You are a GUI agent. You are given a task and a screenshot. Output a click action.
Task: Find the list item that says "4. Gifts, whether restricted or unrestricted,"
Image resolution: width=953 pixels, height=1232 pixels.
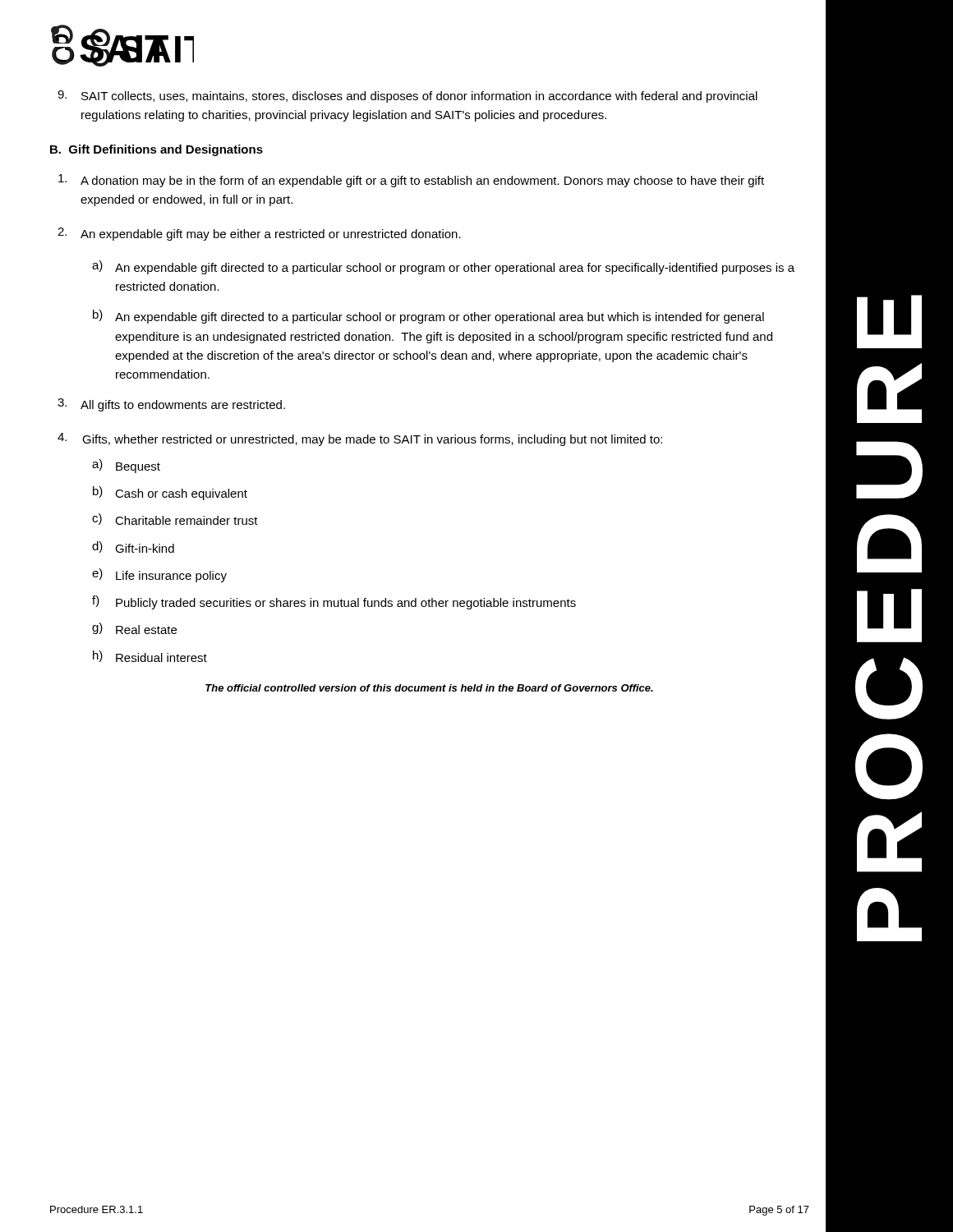(360, 439)
